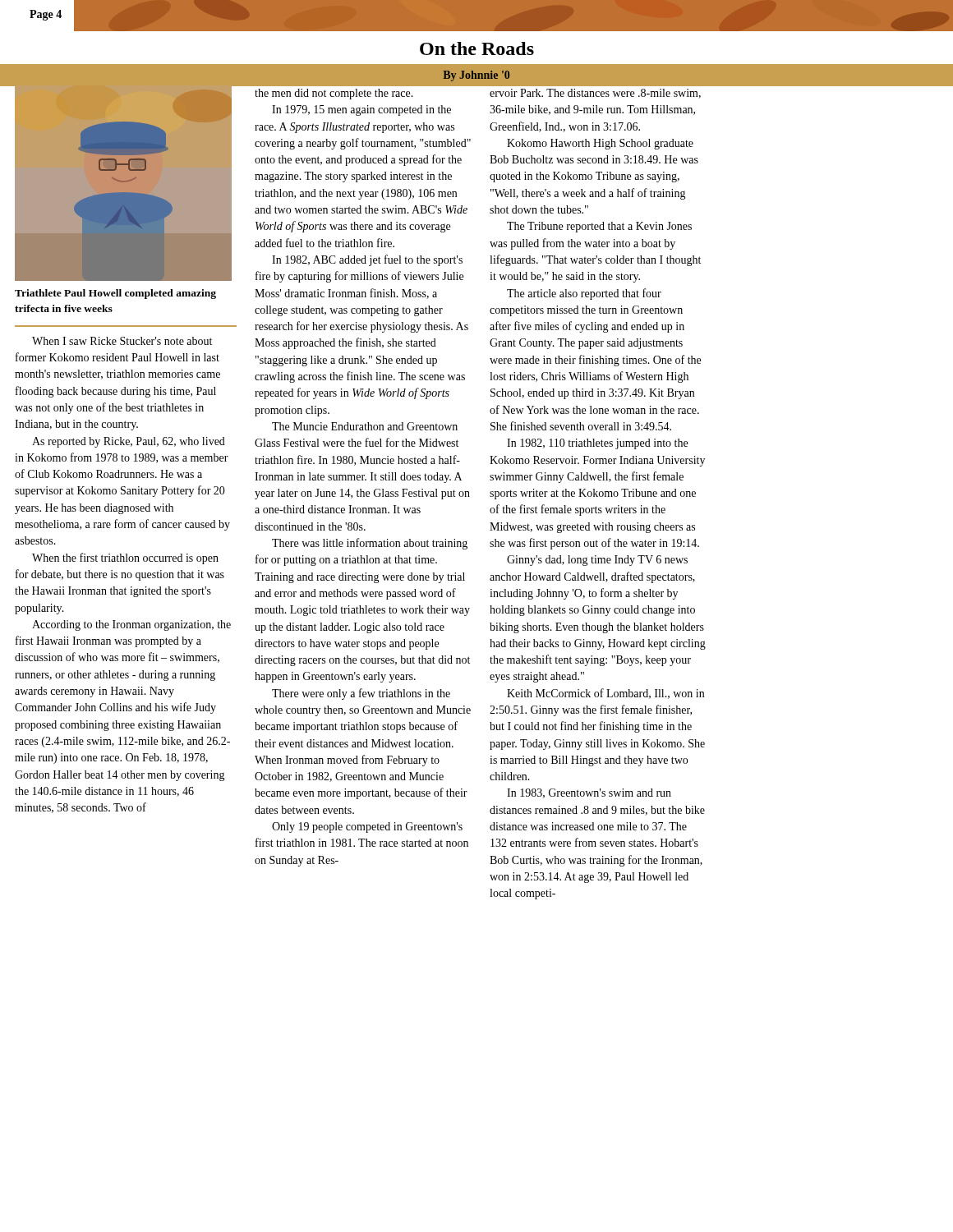Screen dimensions: 1232x953
Task: Click the passage that begins "When I saw Ricke Stucker's note"
Action: (x=123, y=575)
